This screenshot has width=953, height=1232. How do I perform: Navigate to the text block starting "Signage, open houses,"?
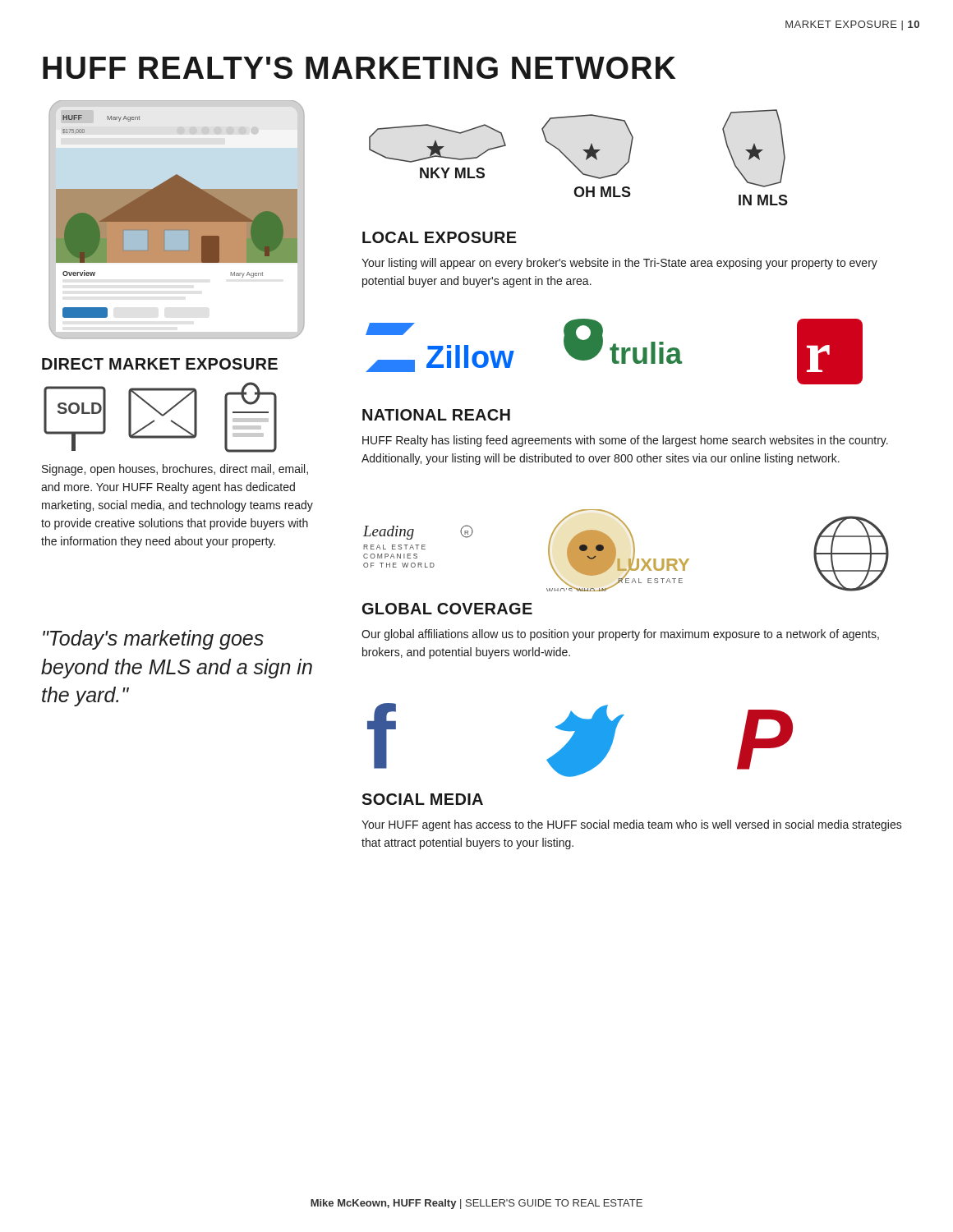pos(177,505)
